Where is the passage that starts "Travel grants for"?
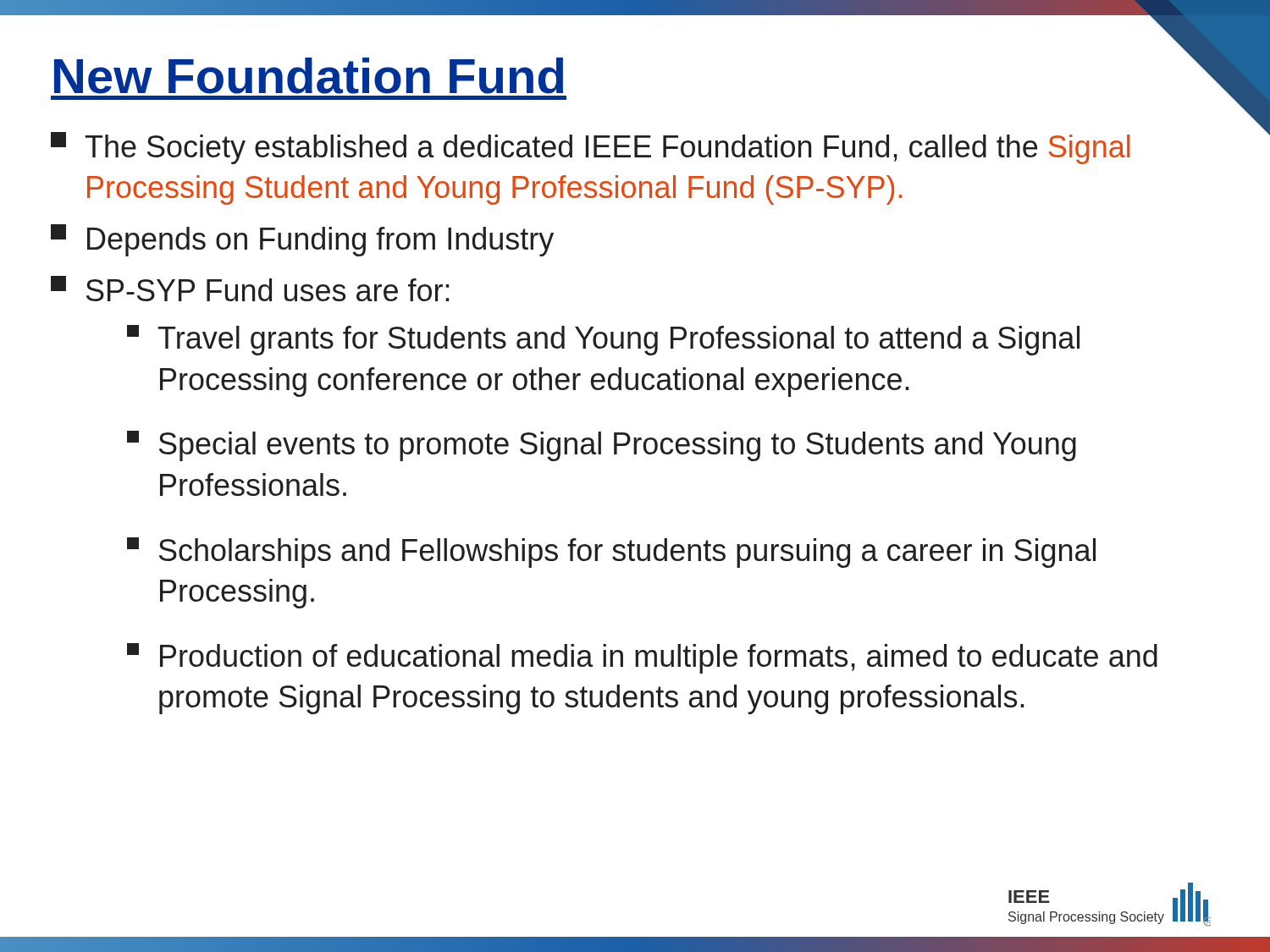This screenshot has width=1270, height=952. tap(673, 359)
